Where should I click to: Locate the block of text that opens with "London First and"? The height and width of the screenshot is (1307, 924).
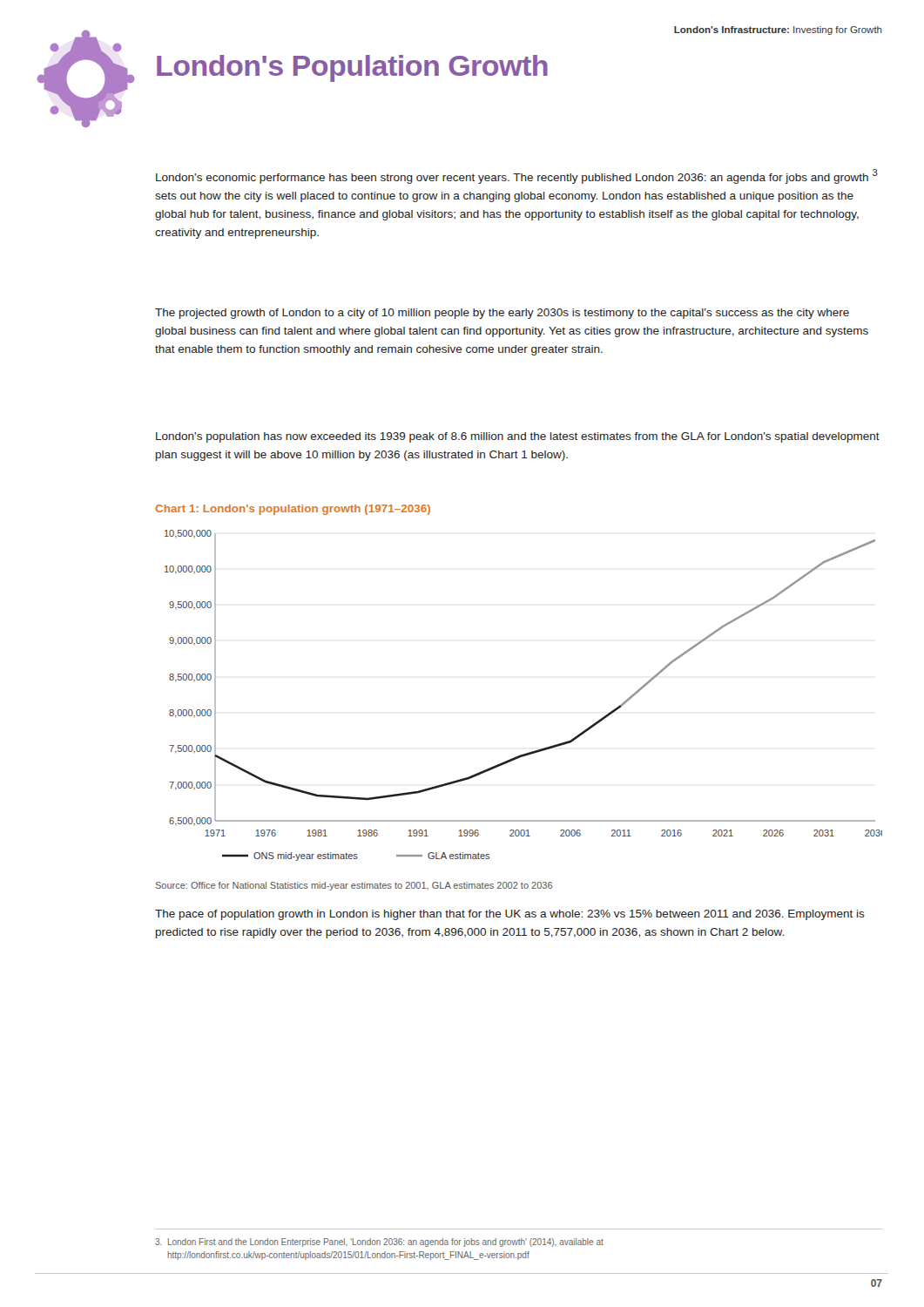(x=379, y=1249)
